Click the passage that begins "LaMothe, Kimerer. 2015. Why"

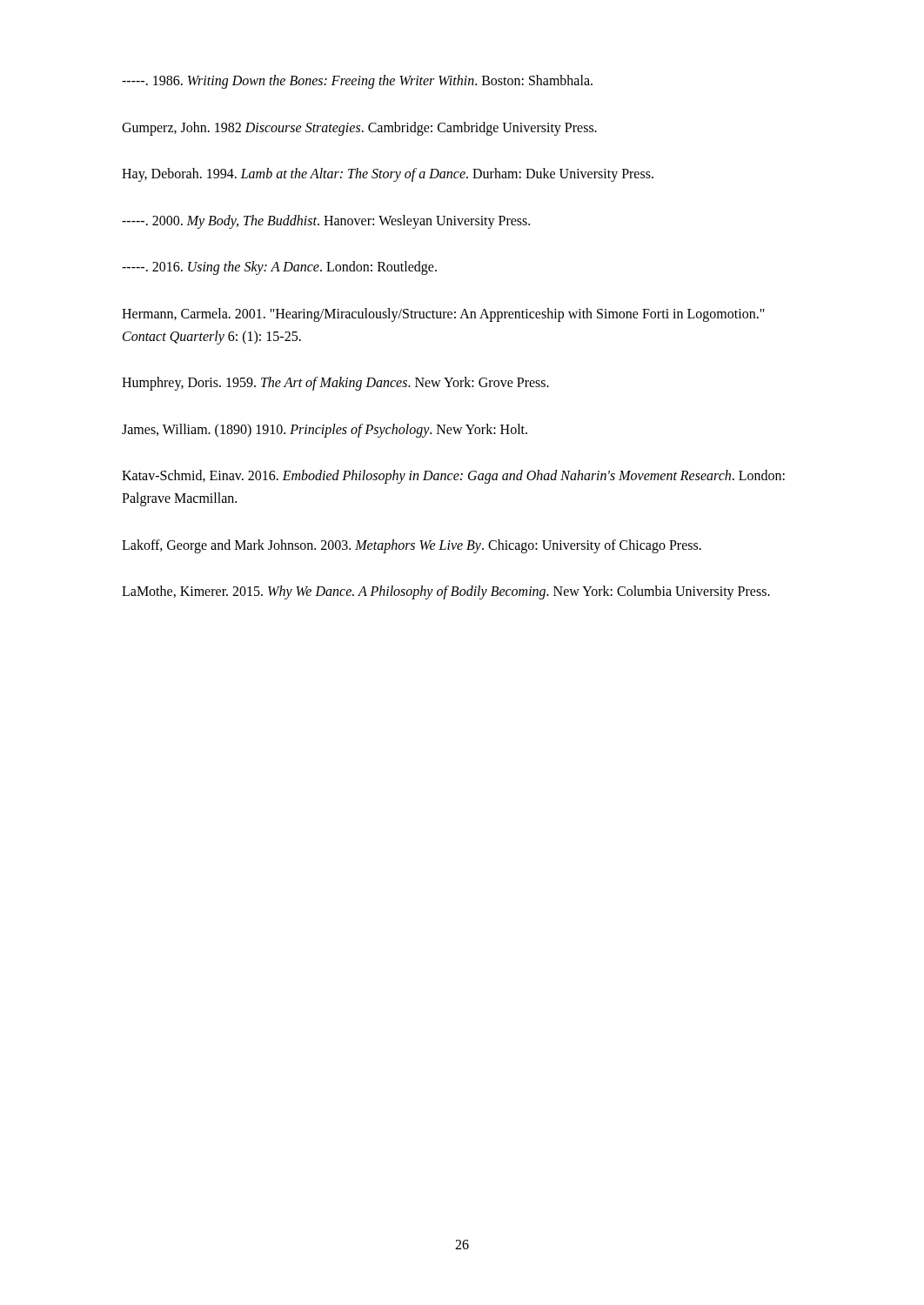click(x=446, y=591)
